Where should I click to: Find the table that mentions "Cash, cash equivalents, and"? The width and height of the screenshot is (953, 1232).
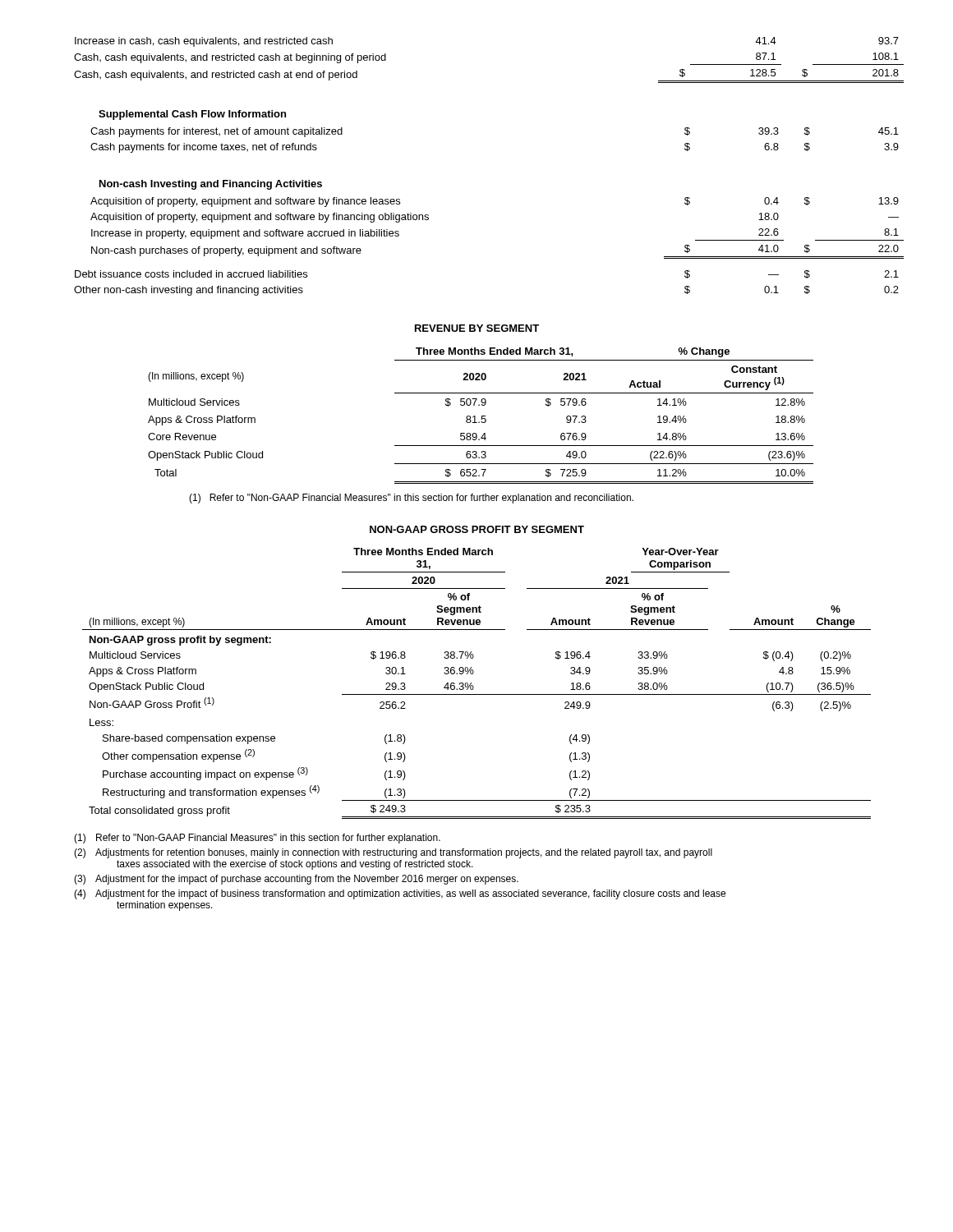(x=476, y=58)
